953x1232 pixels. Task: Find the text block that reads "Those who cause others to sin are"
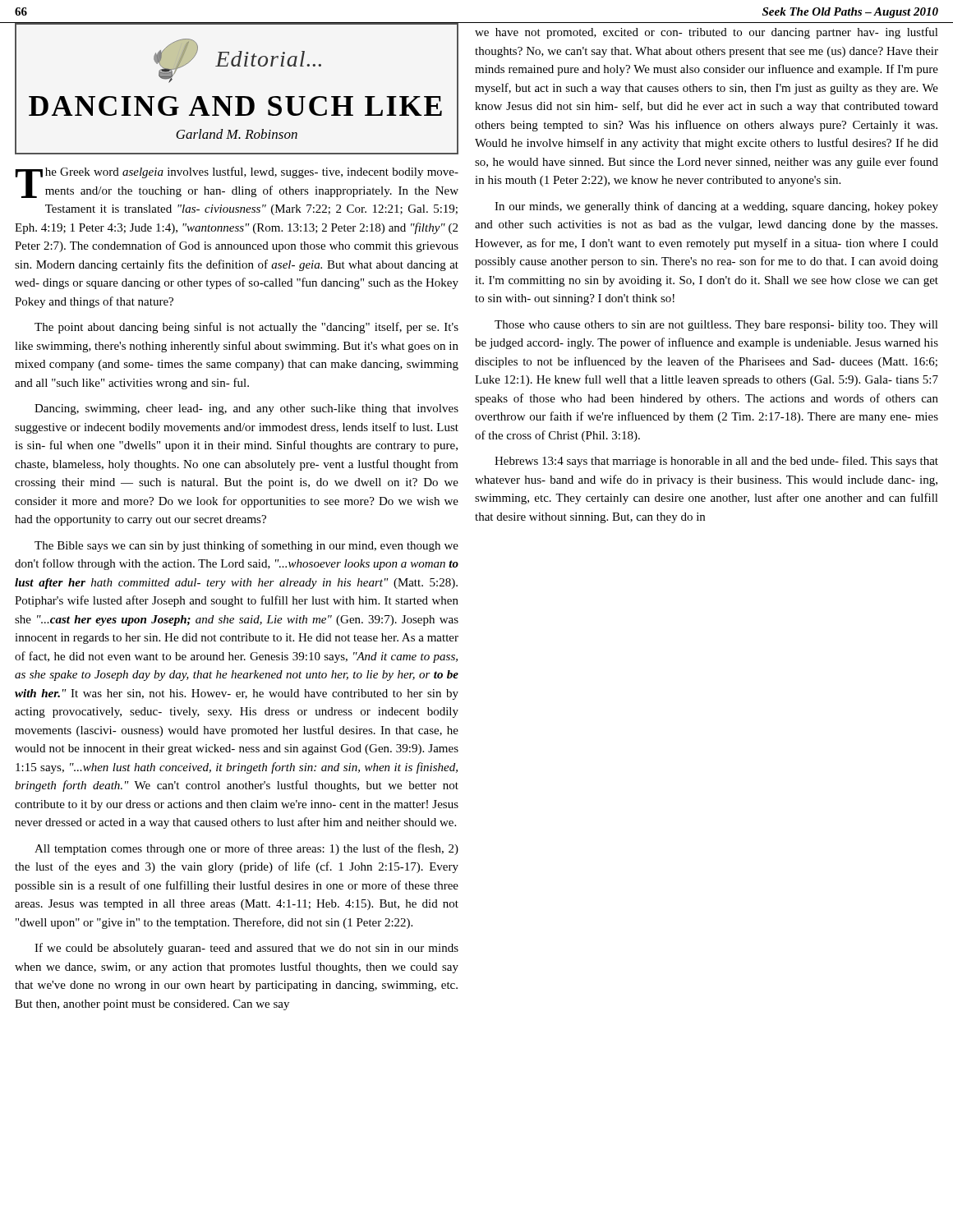coord(707,380)
